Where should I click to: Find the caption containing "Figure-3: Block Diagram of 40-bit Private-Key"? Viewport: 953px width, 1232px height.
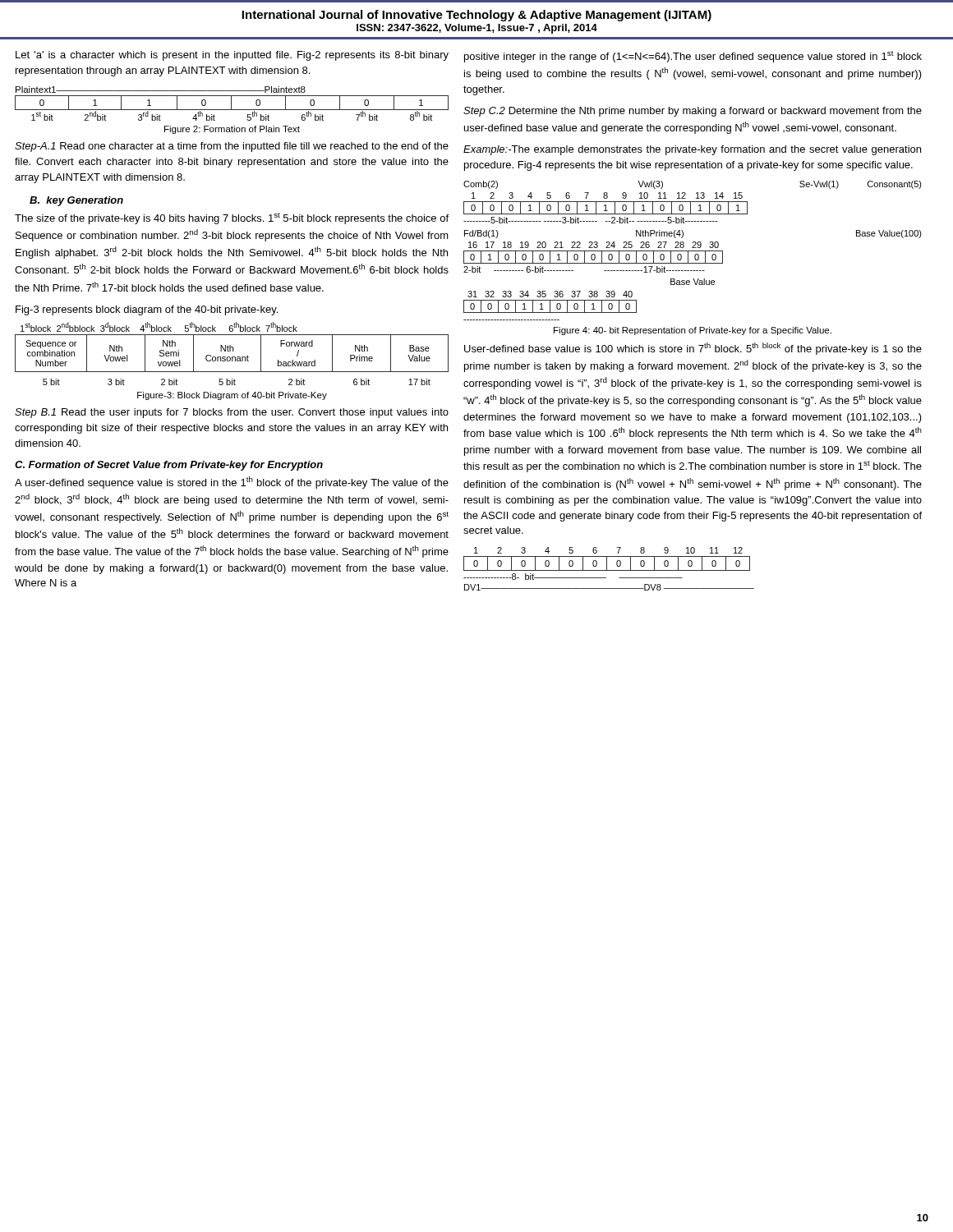[232, 395]
